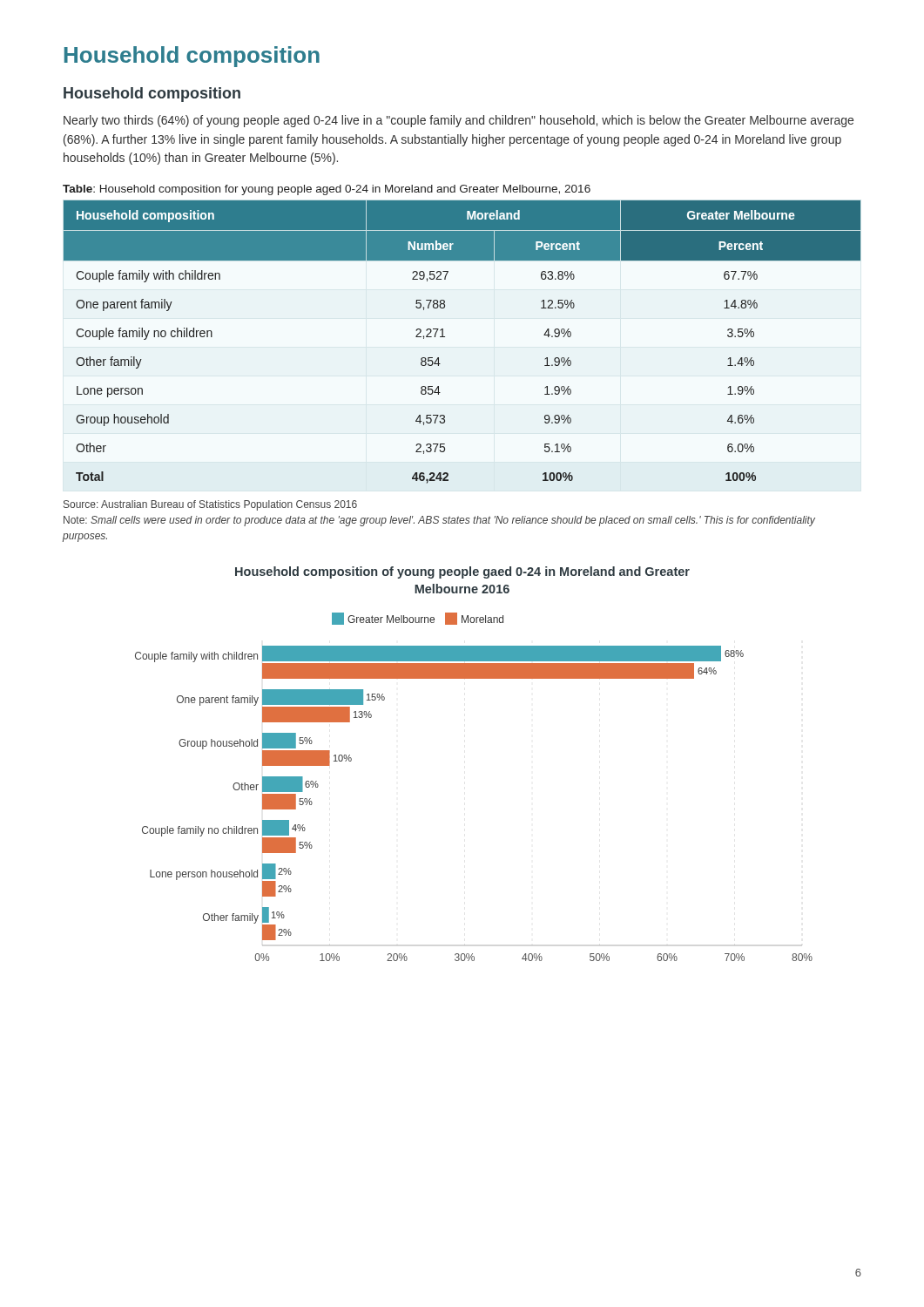Click on the passage starting "Nearly two thirds (64%)"

coord(458,139)
